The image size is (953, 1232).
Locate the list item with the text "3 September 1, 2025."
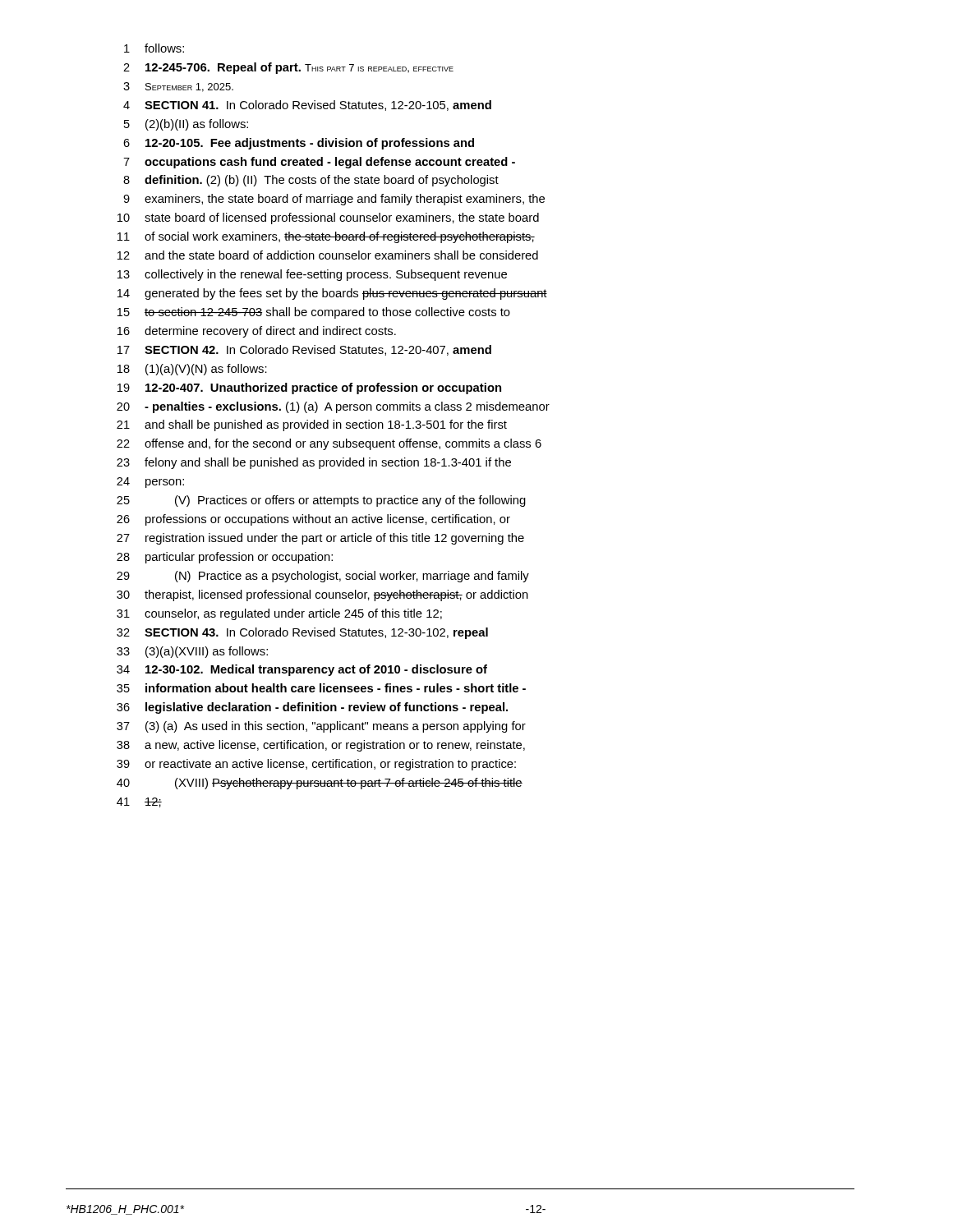pos(178,87)
